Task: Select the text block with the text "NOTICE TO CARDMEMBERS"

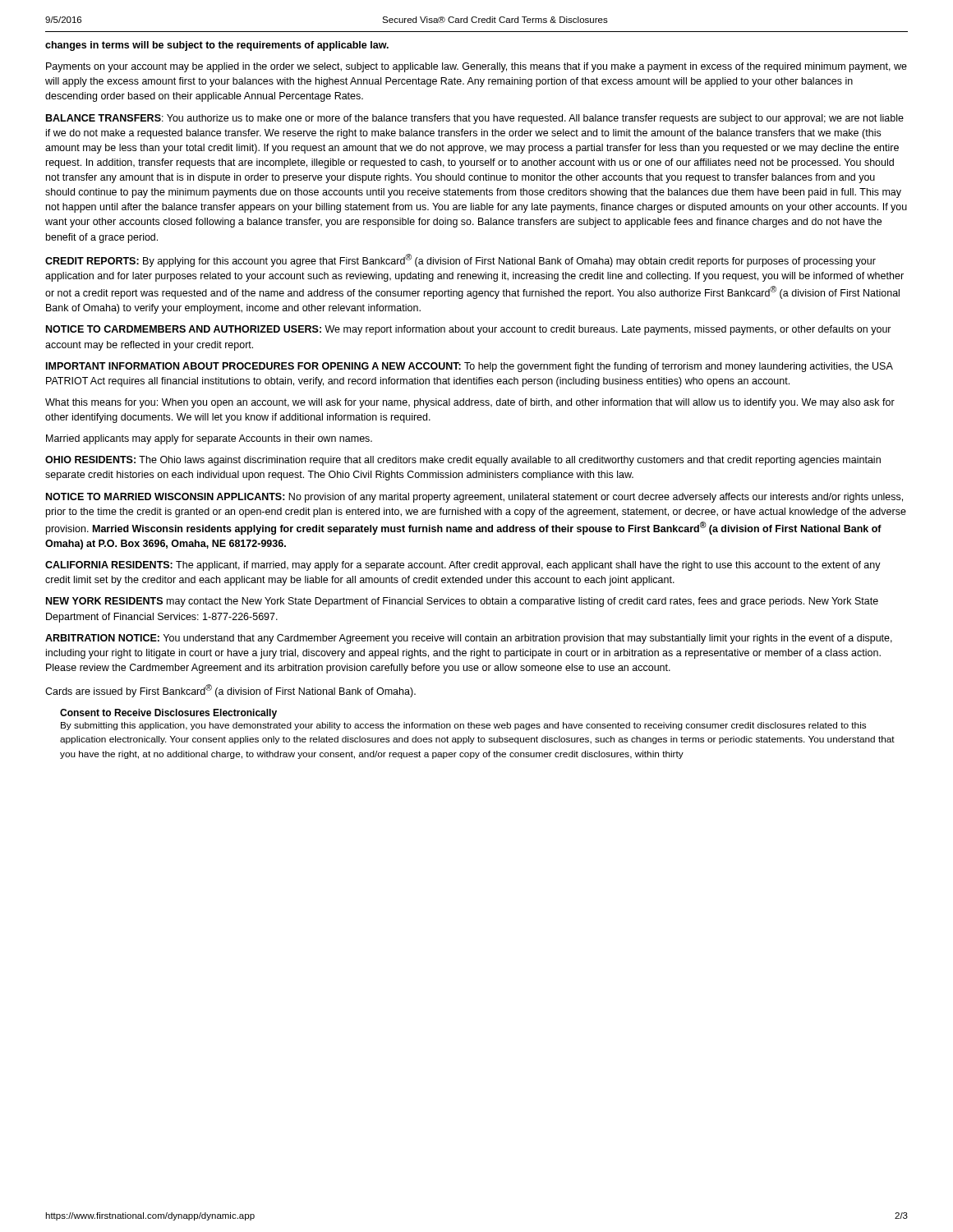Action: (476, 337)
